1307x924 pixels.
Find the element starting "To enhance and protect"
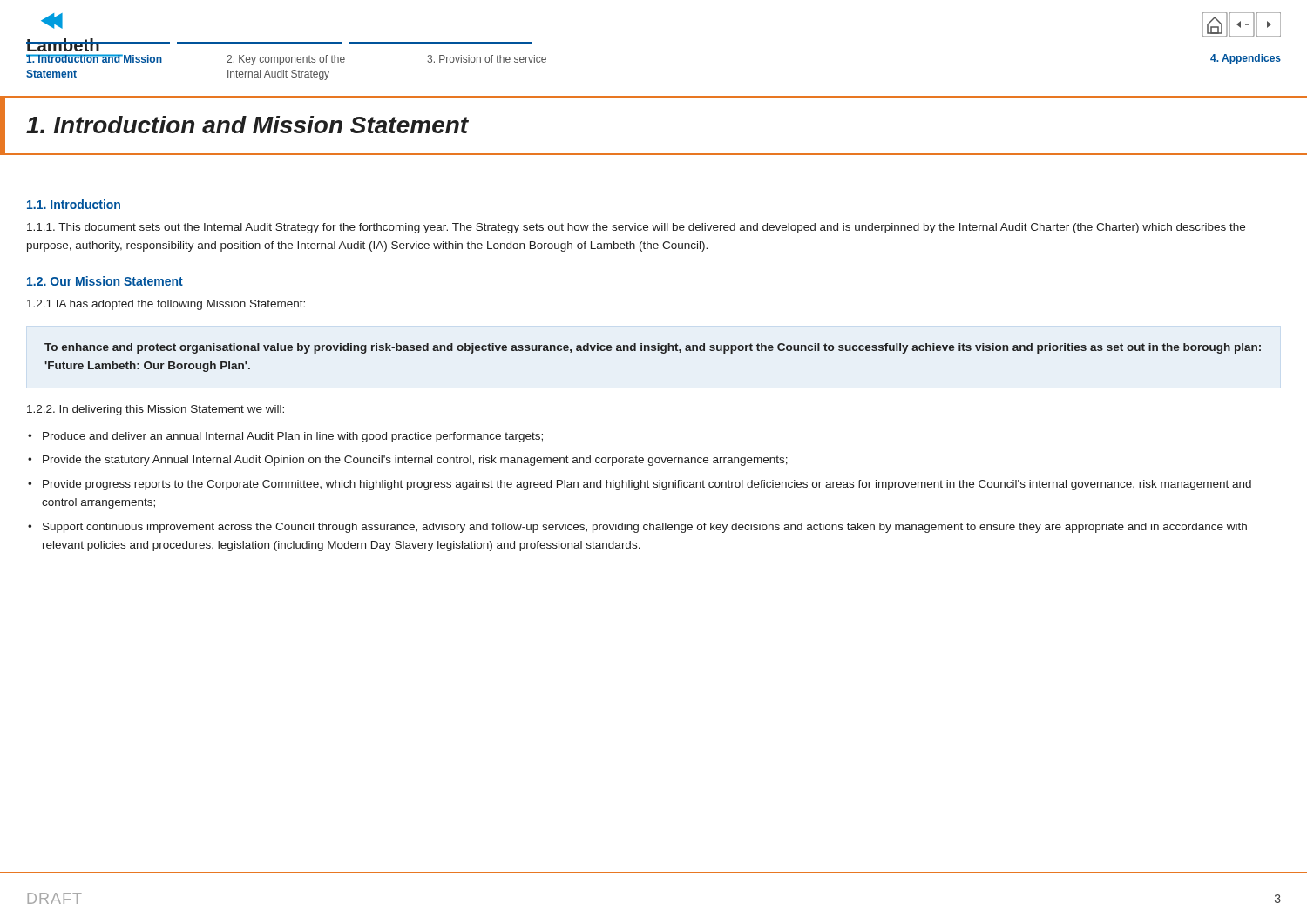[x=653, y=356]
